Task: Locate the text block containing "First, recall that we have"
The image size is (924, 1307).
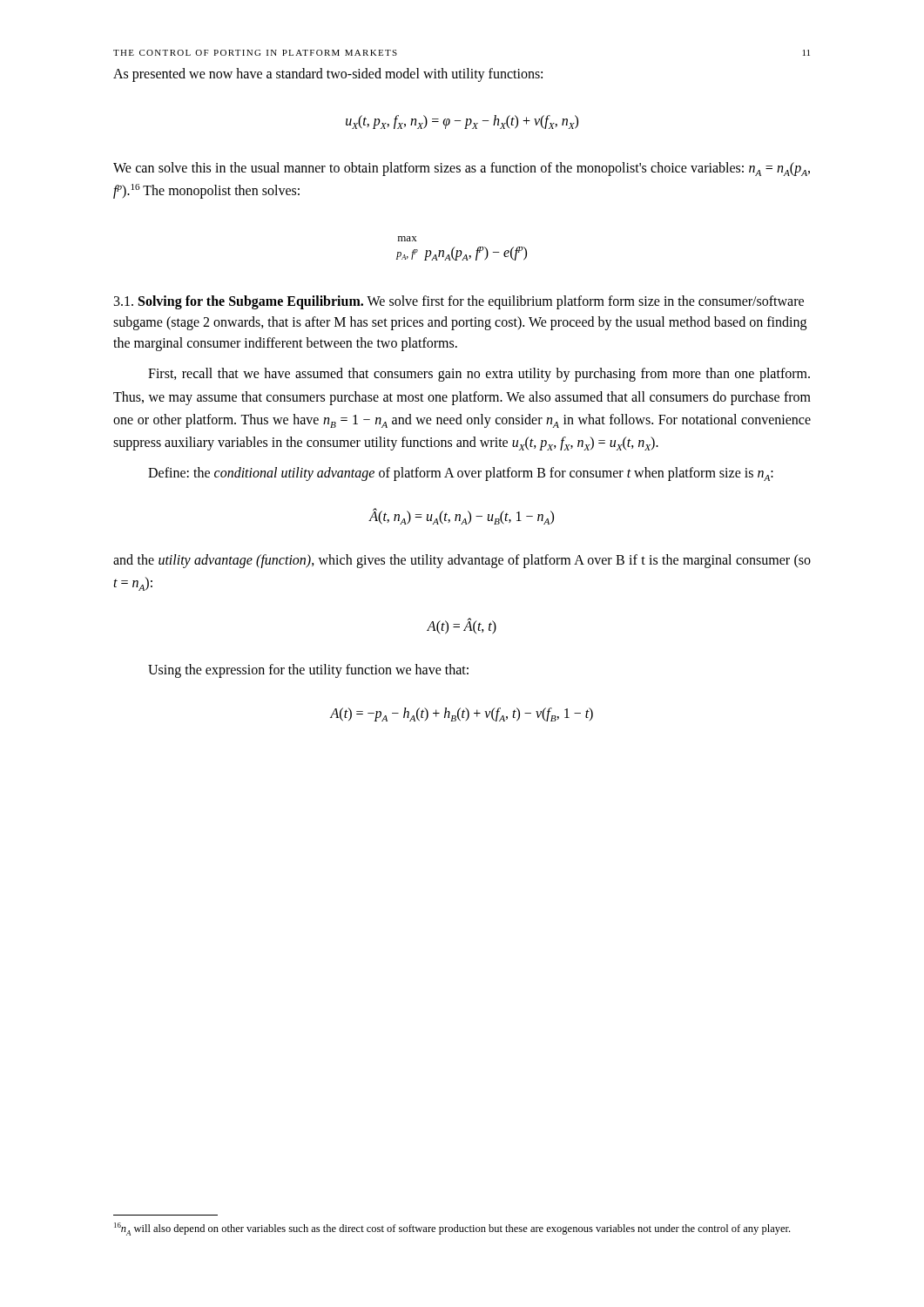Action: click(x=462, y=409)
